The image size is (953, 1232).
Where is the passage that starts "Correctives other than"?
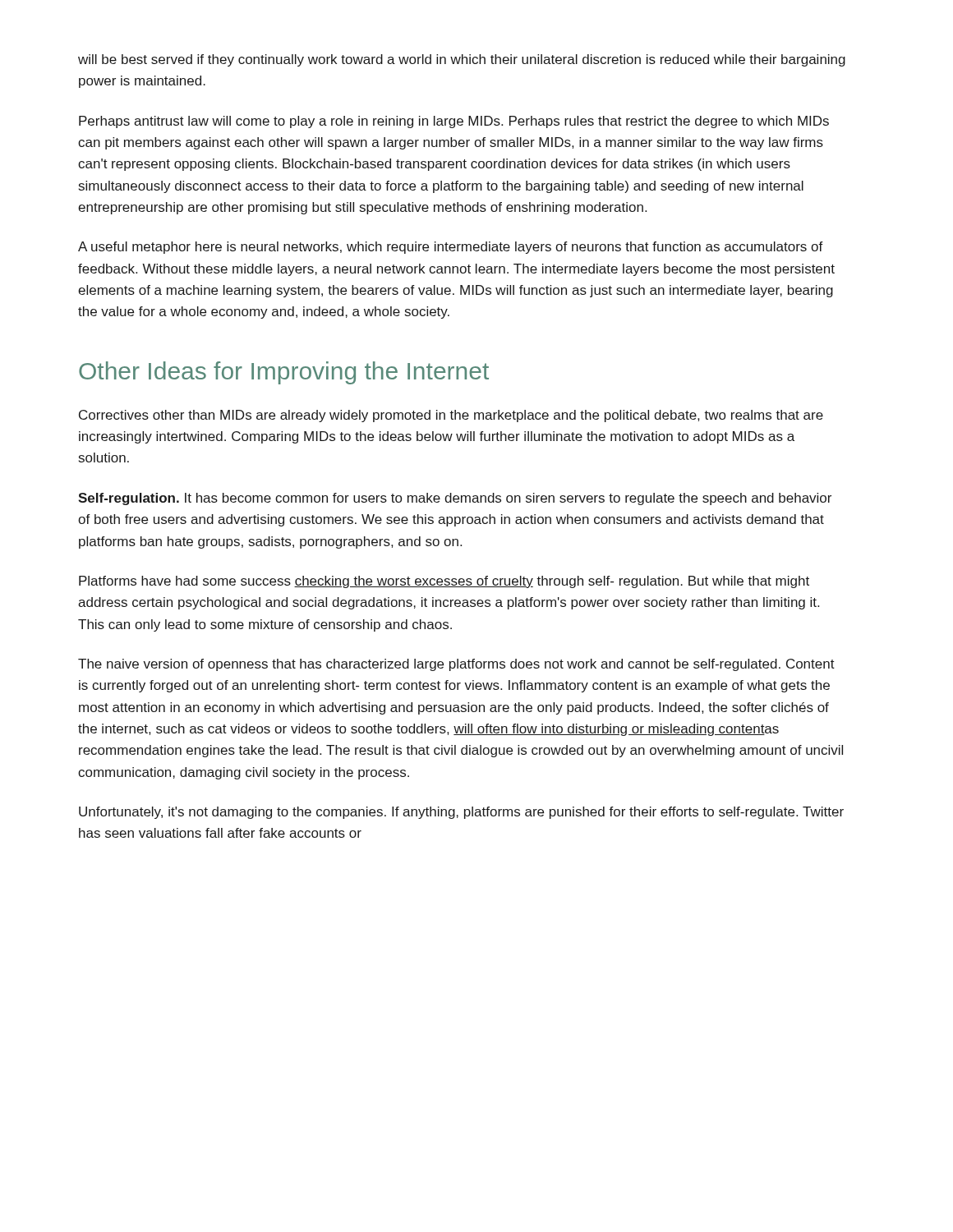point(451,437)
